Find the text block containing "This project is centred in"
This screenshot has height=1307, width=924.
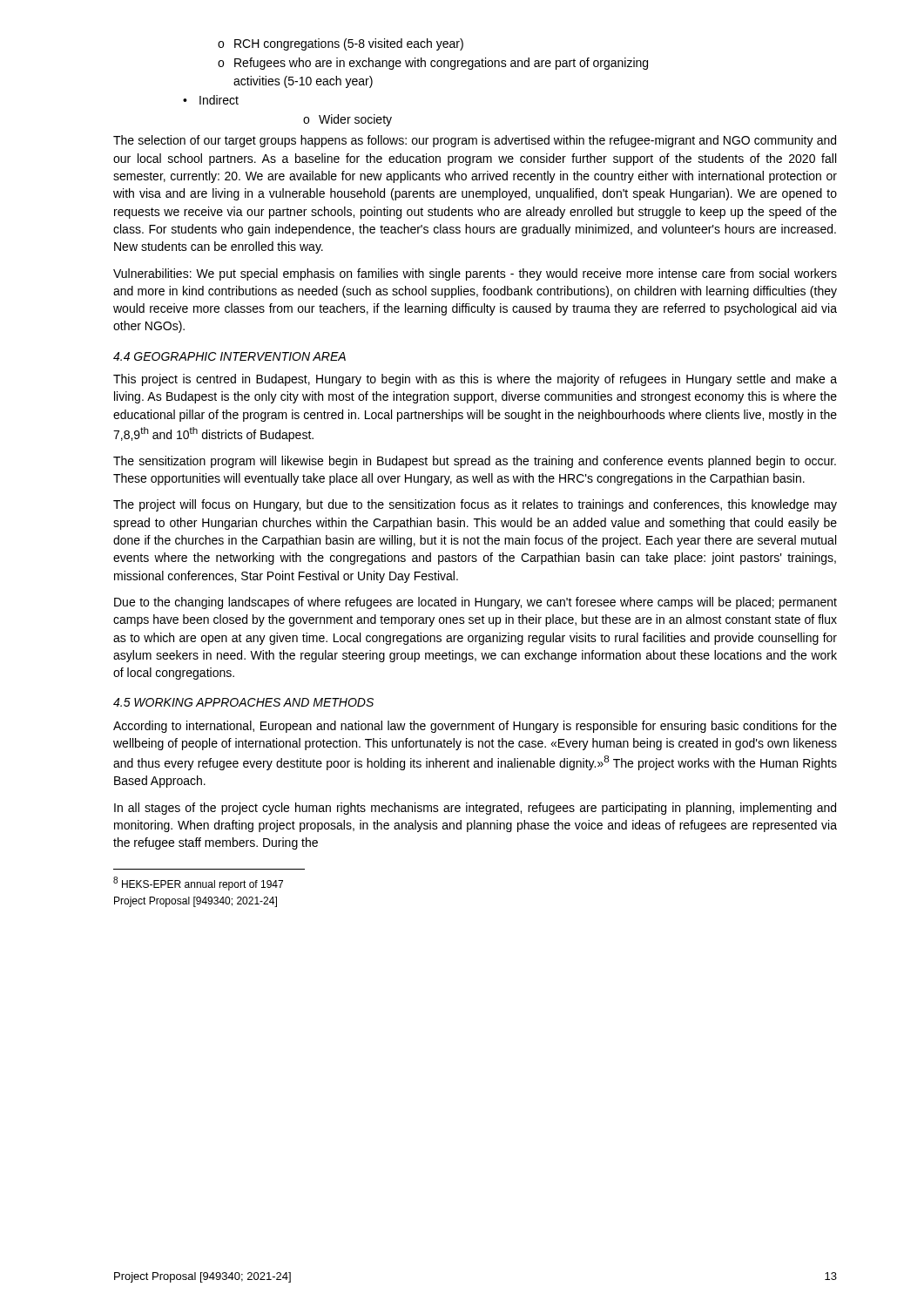point(475,407)
